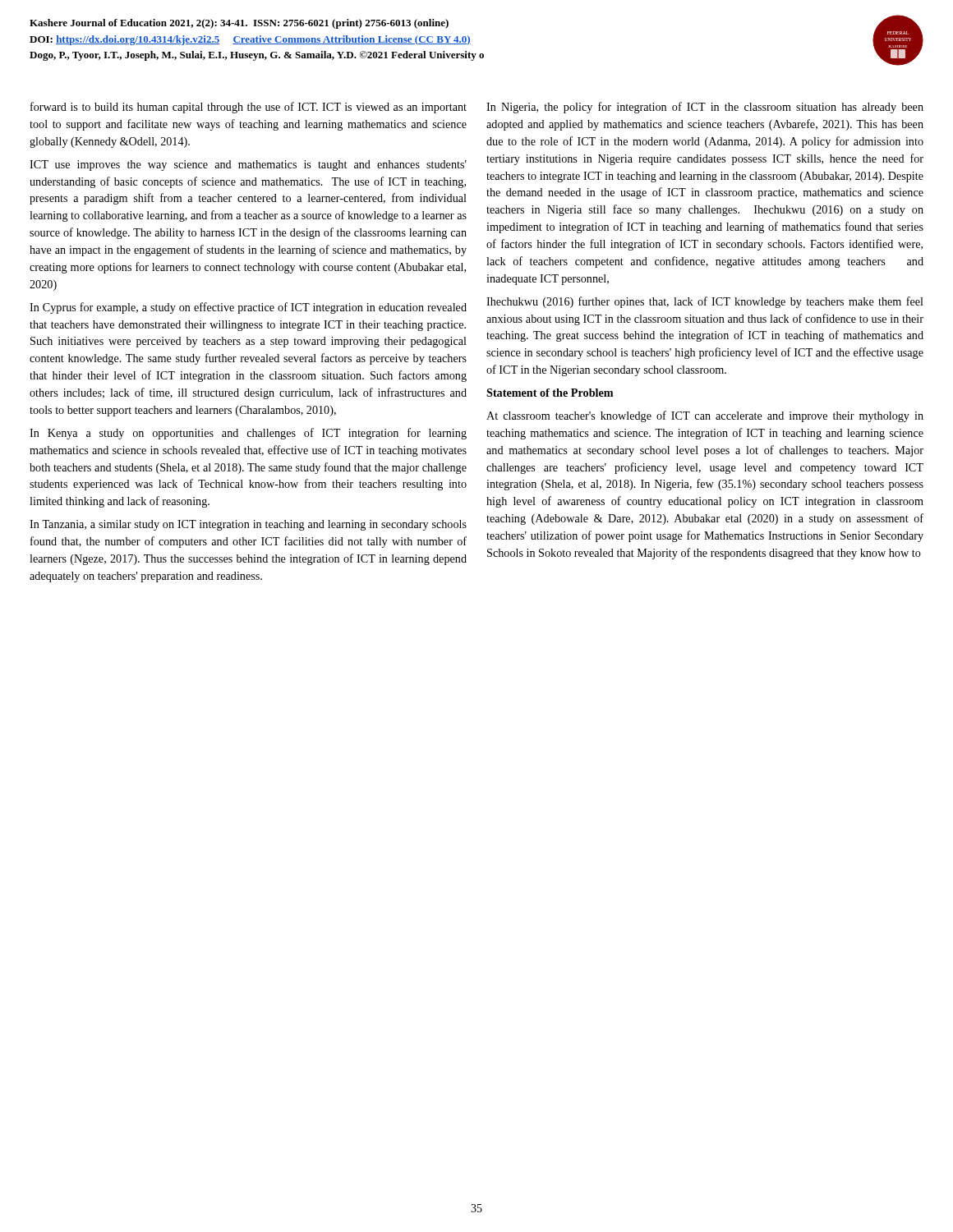This screenshot has width=953, height=1232.
Task: Click on the block starting "Statement of the Problem"
Action: 550,393
